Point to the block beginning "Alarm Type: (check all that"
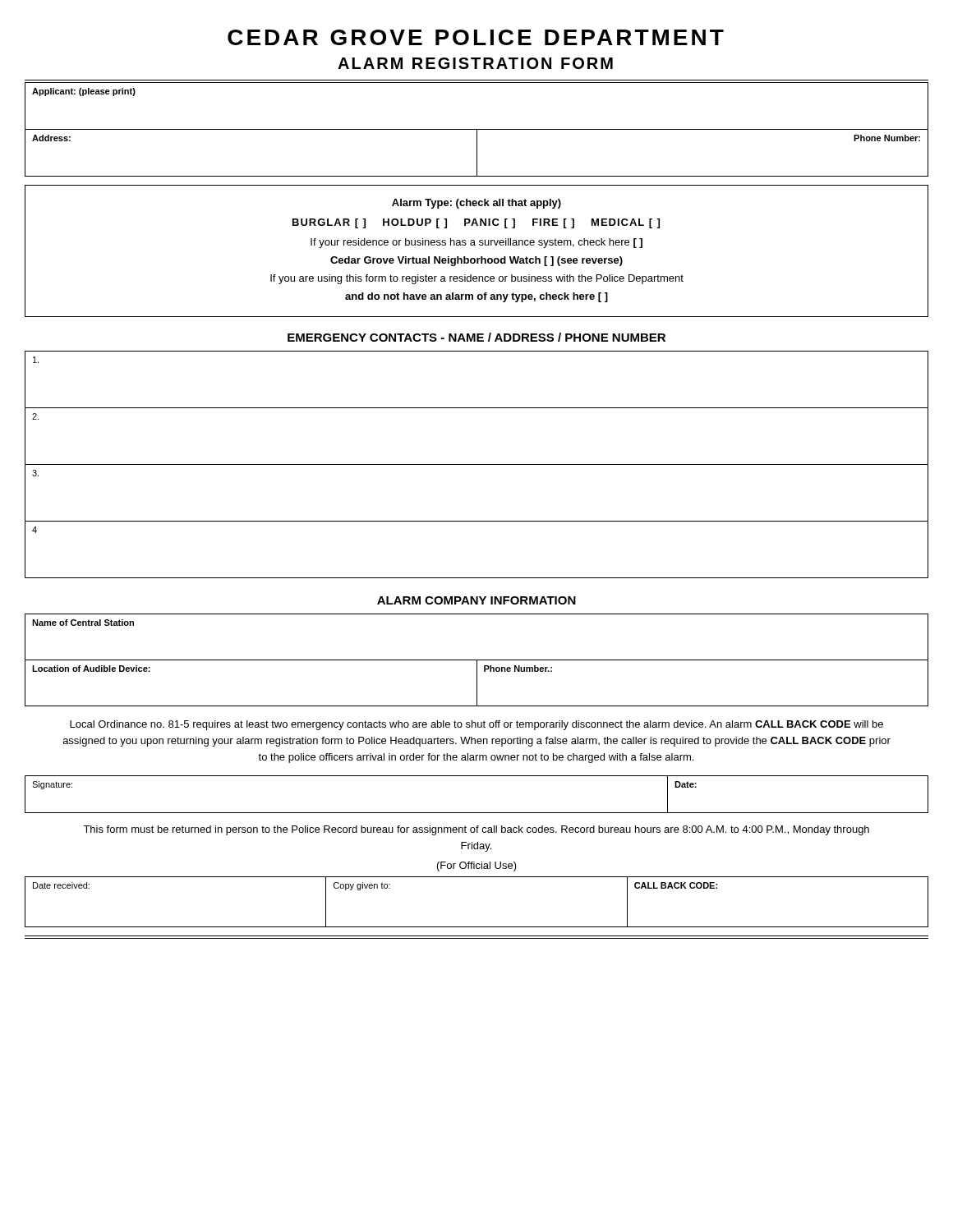Image resolution: width=953 pixels, height=1232 pixels. (x=476, y=250)
